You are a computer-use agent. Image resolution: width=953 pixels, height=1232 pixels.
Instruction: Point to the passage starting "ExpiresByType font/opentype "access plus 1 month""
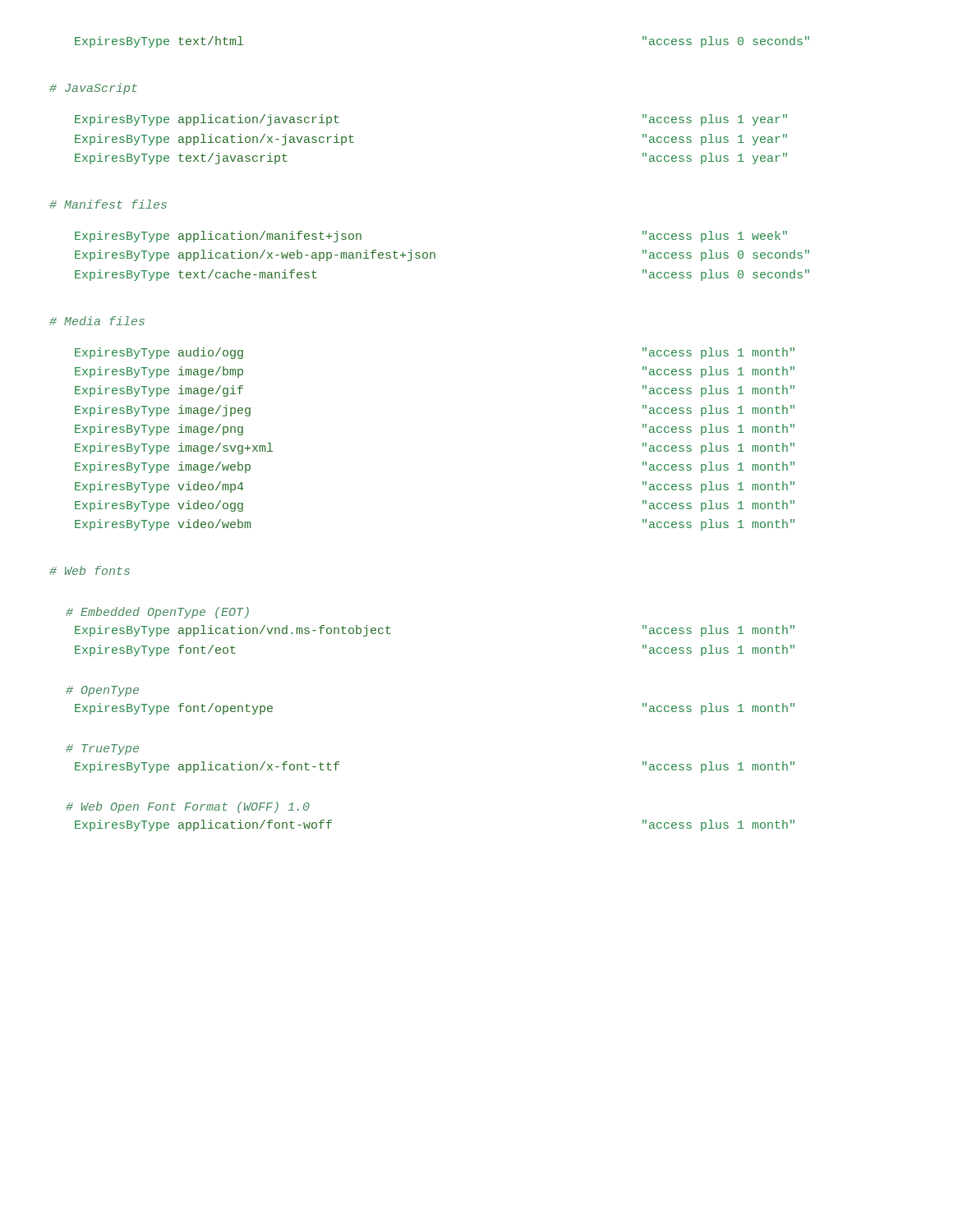tap(166, 708)
